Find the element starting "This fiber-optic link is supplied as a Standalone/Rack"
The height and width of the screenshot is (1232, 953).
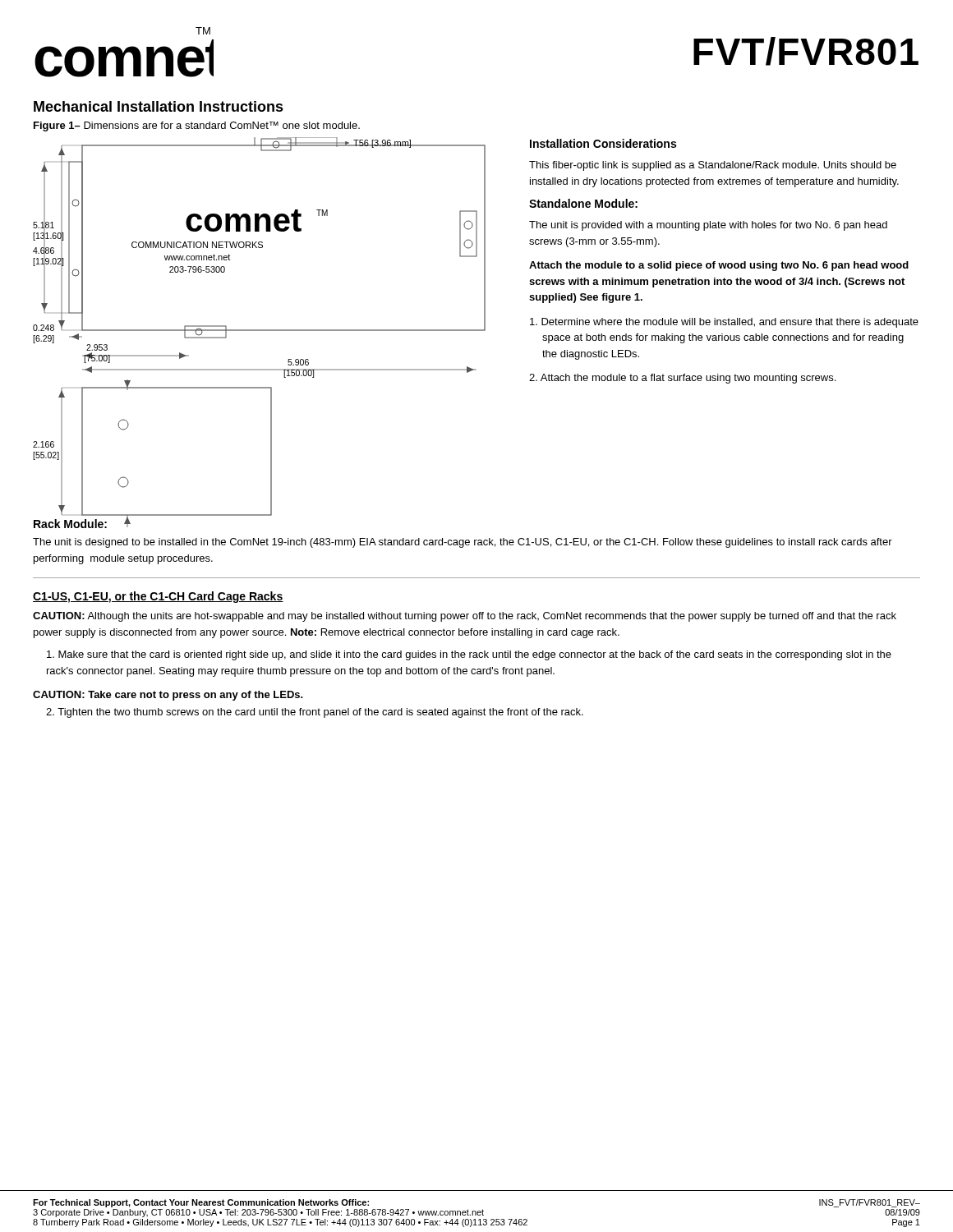[x=714, y=173]
